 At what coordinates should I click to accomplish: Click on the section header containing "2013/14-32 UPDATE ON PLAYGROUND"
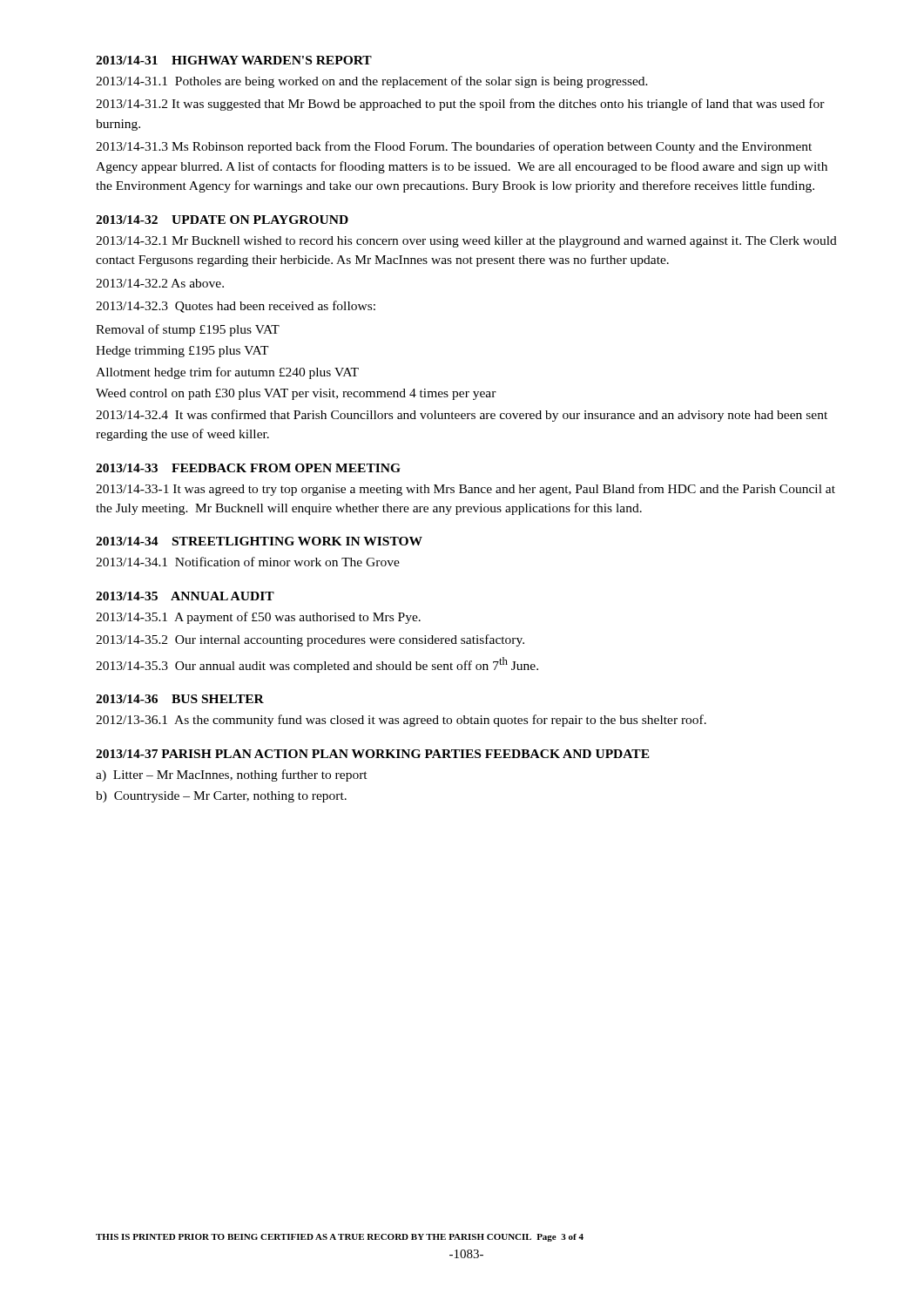[x=222, y=219]
